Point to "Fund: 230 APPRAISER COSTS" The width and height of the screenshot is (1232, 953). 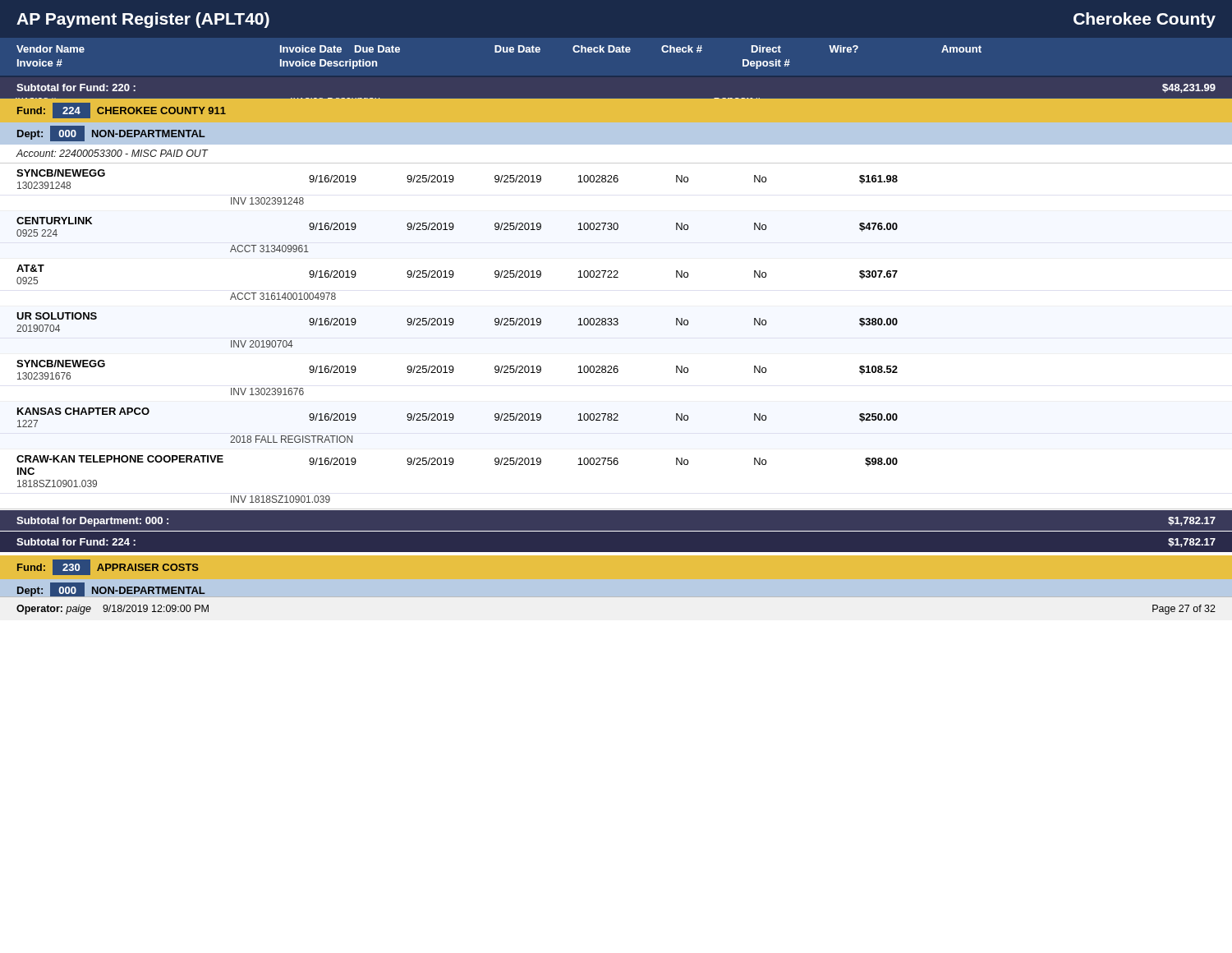coord(108,567)
